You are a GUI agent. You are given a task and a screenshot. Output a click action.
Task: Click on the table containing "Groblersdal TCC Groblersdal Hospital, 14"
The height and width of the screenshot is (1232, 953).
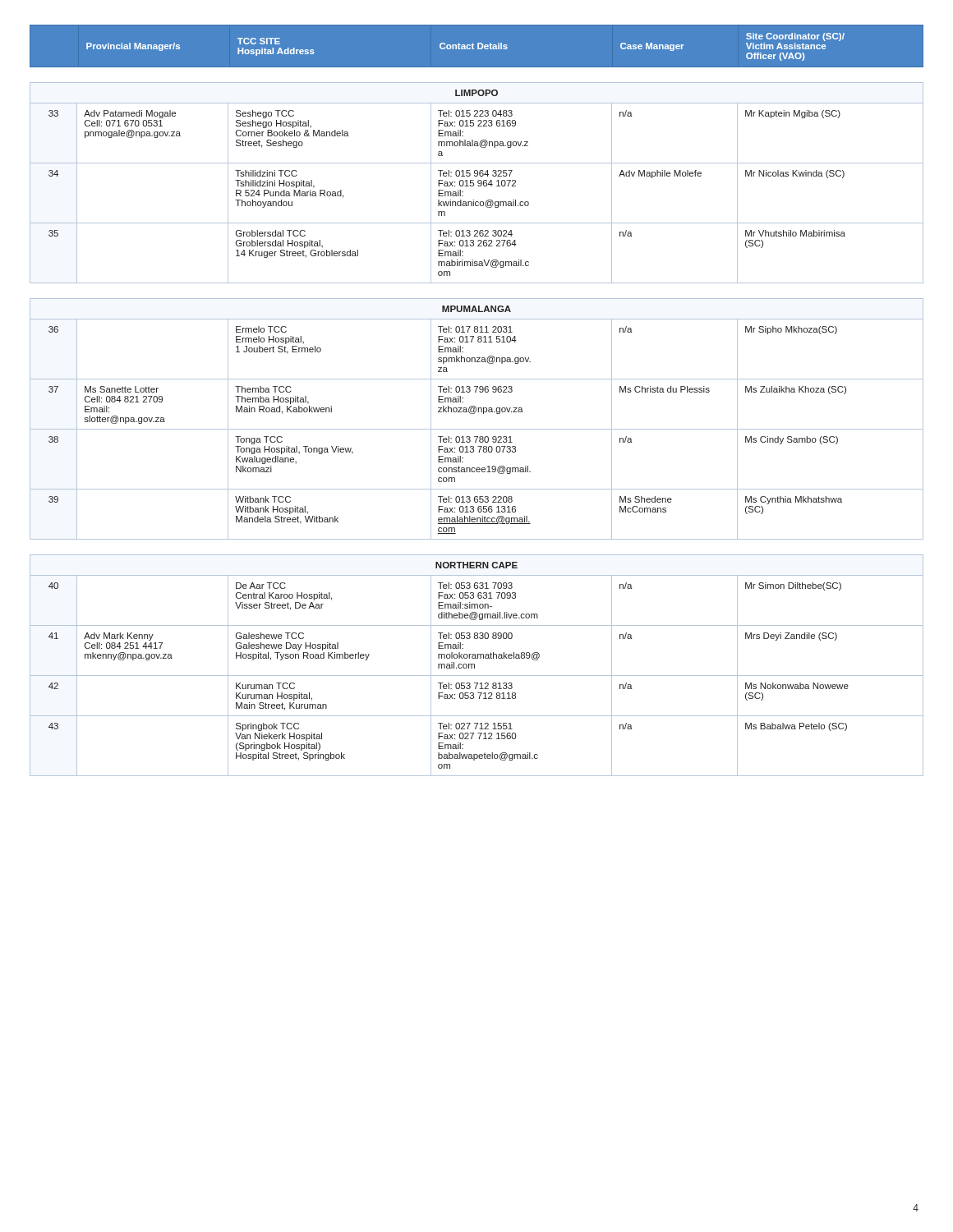(x=476, y=183)
